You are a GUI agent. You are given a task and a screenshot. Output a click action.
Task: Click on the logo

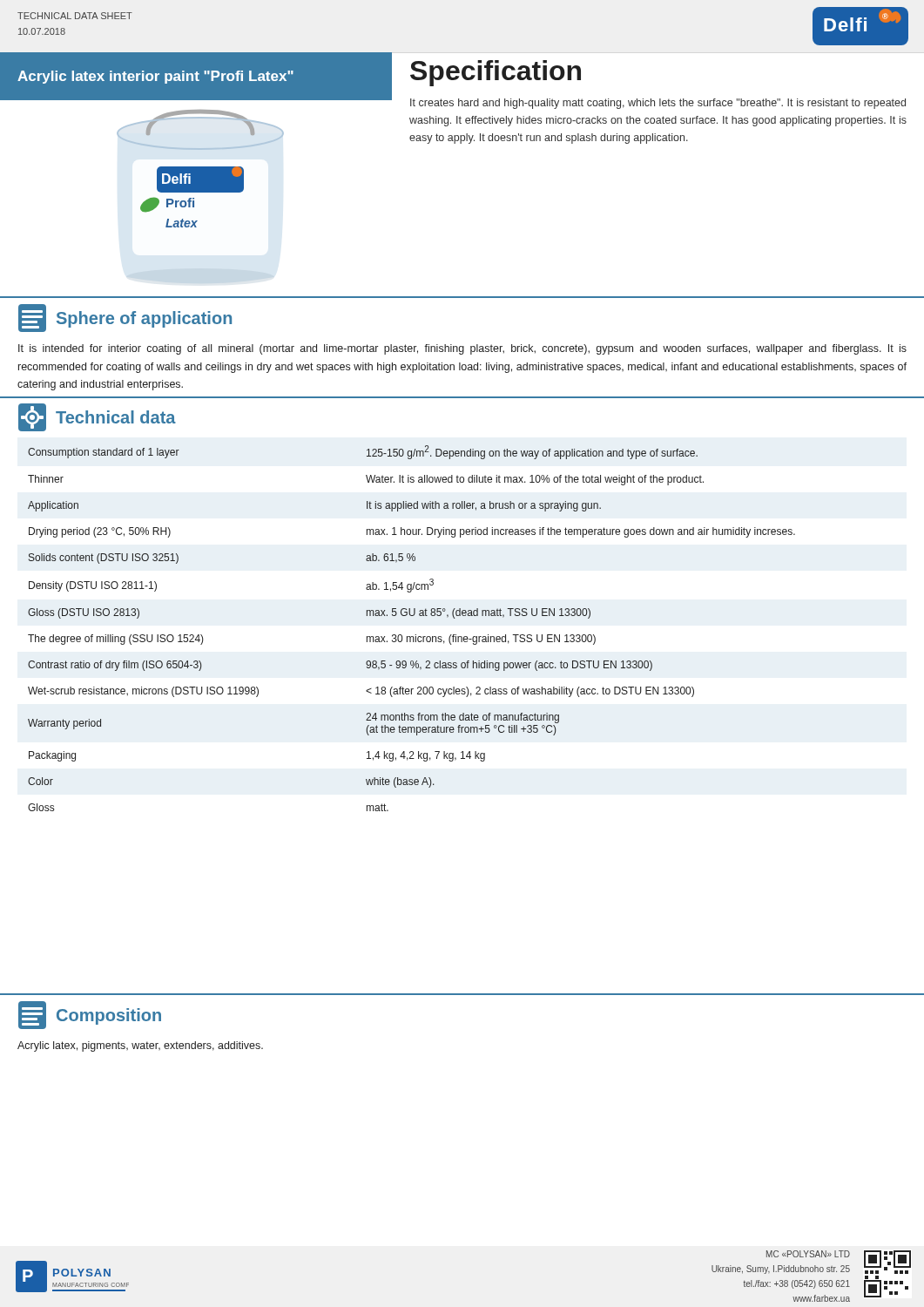click(x=860, y=28)
